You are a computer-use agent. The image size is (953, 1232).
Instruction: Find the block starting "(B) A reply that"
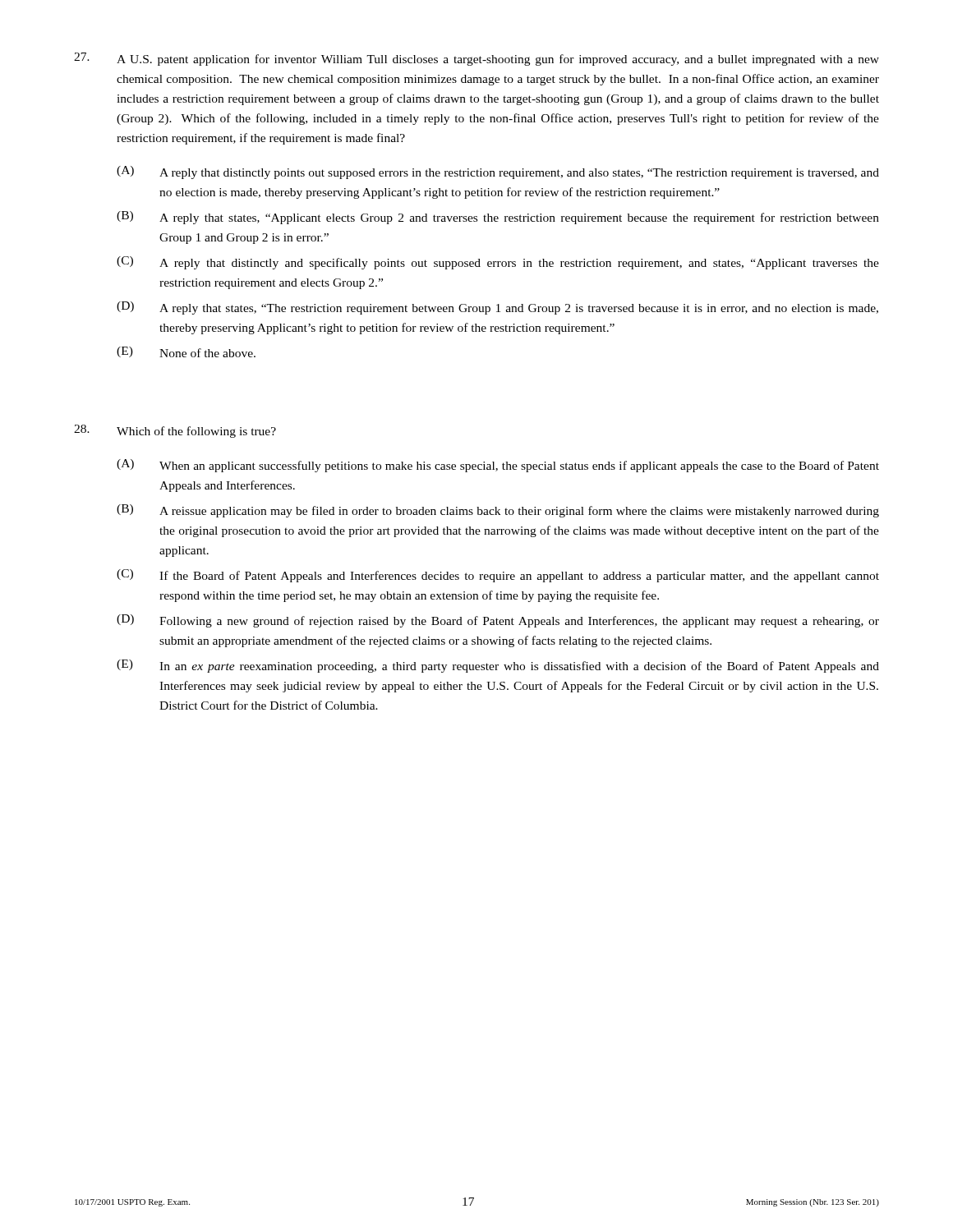pyautogui.click(x=498, y=228)
